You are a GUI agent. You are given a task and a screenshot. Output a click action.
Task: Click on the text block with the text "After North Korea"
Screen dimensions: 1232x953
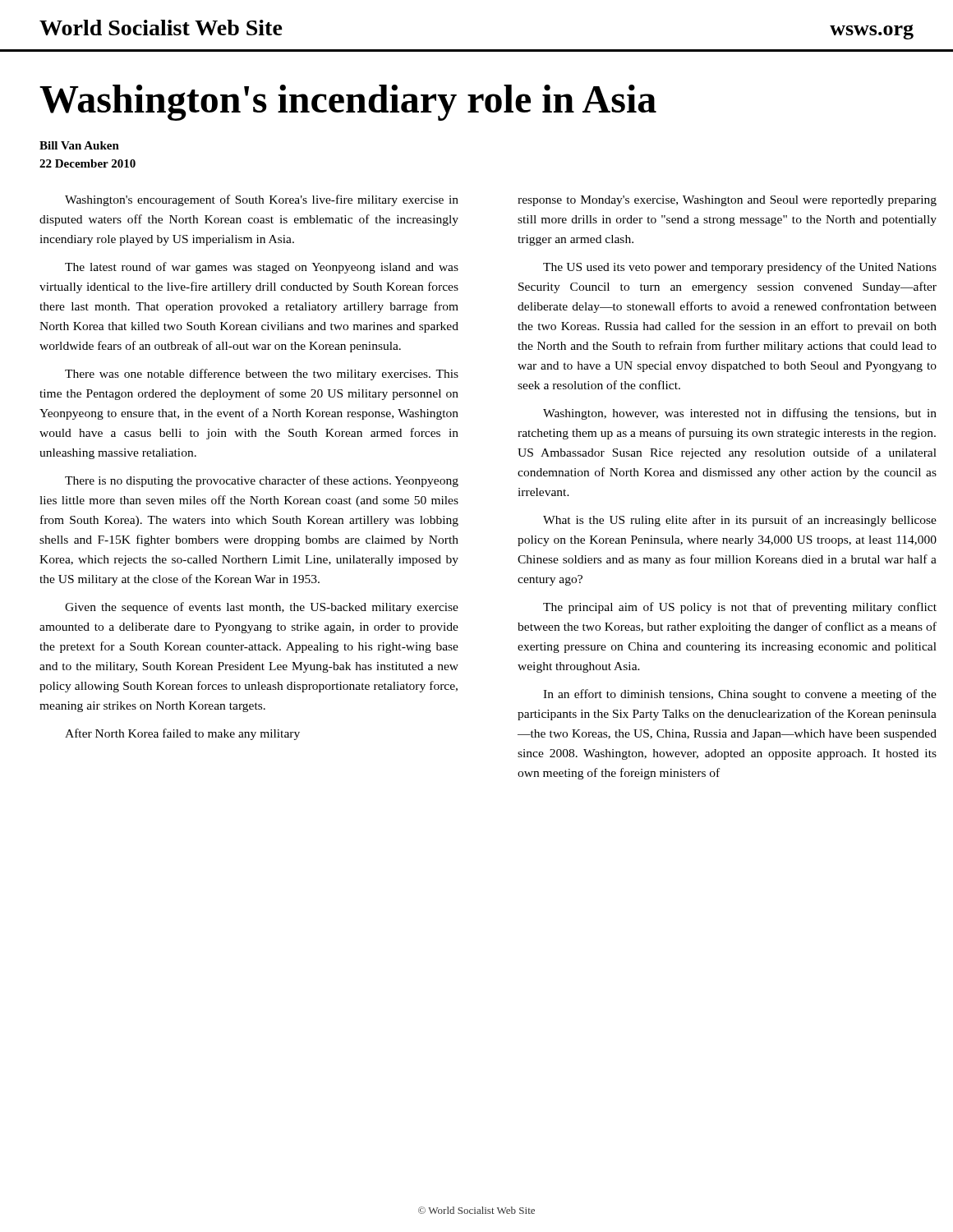pyautogui.click(x=249, y=734)
